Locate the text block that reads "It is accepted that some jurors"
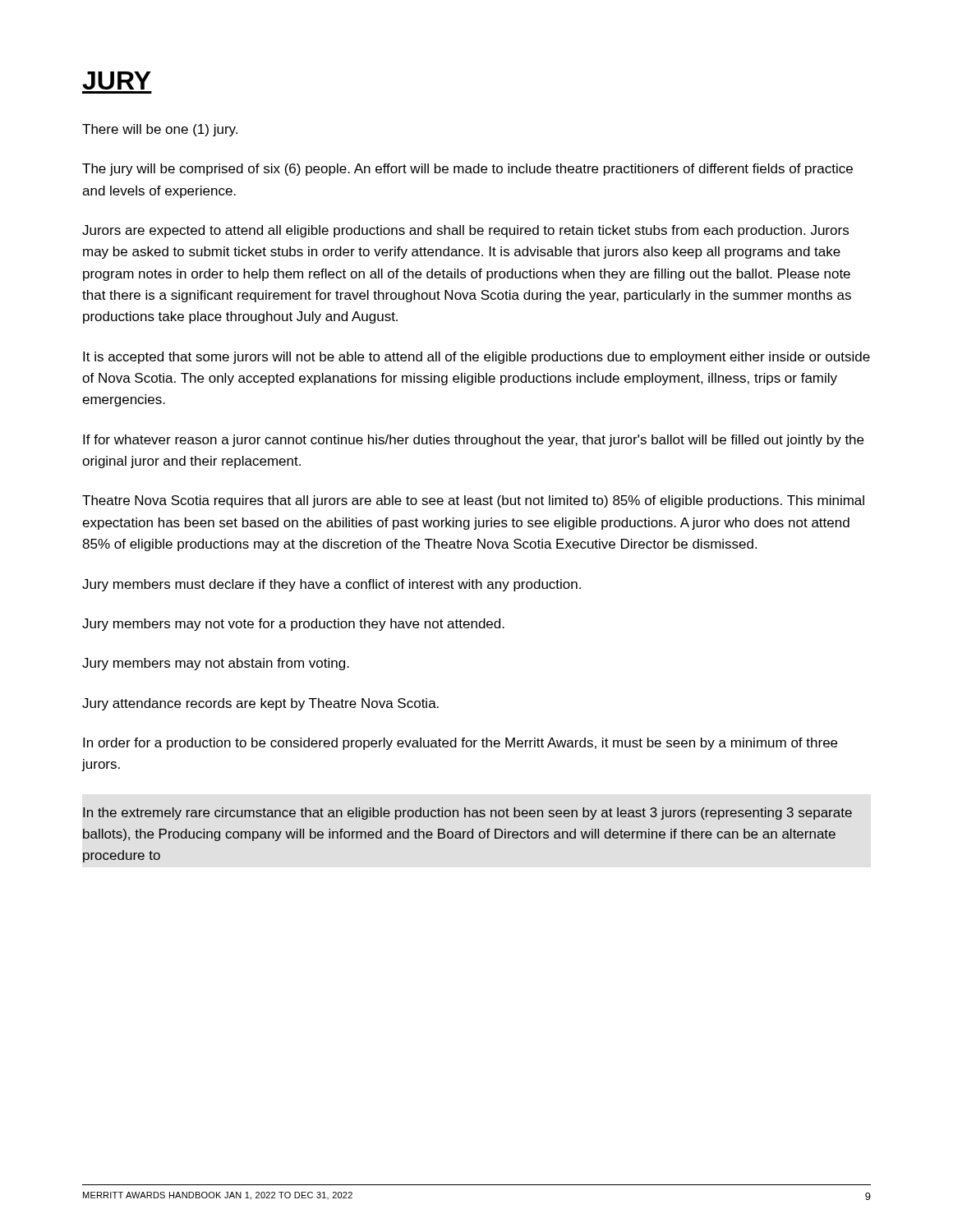Screen dimensions: 1232x953 [x=476, y=378]
